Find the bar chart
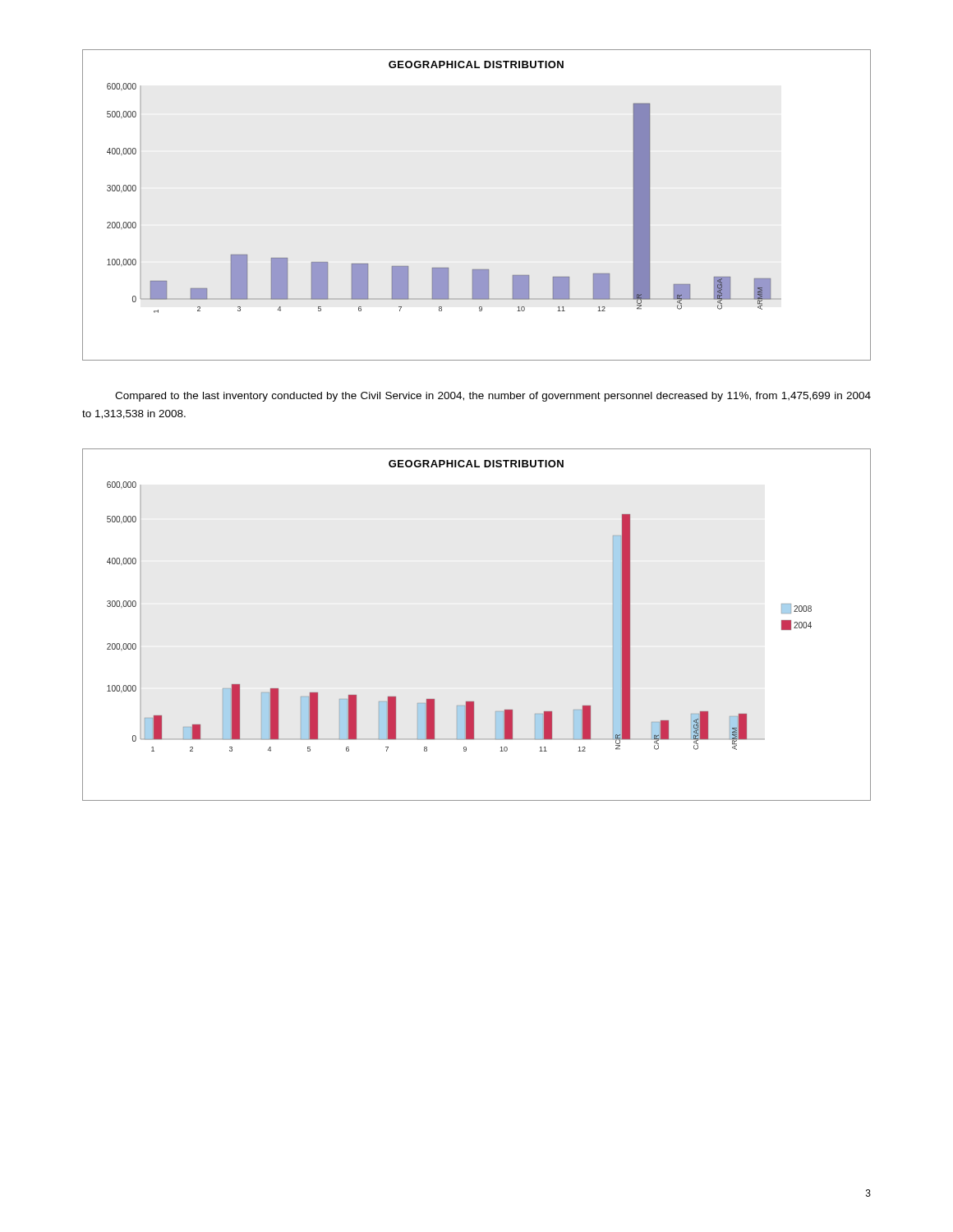 click(476, 205)
